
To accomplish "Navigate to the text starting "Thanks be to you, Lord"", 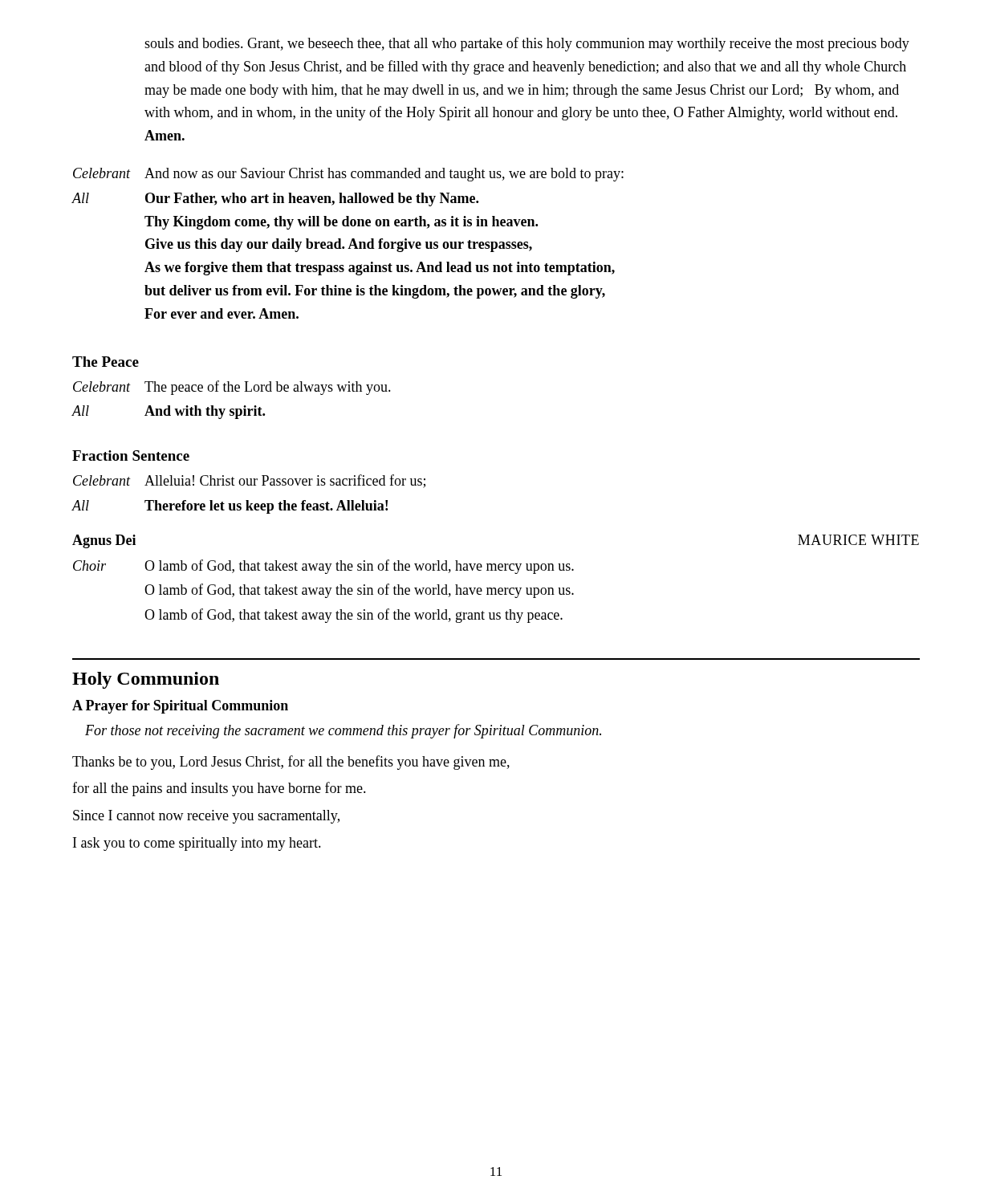I will 291,763.
